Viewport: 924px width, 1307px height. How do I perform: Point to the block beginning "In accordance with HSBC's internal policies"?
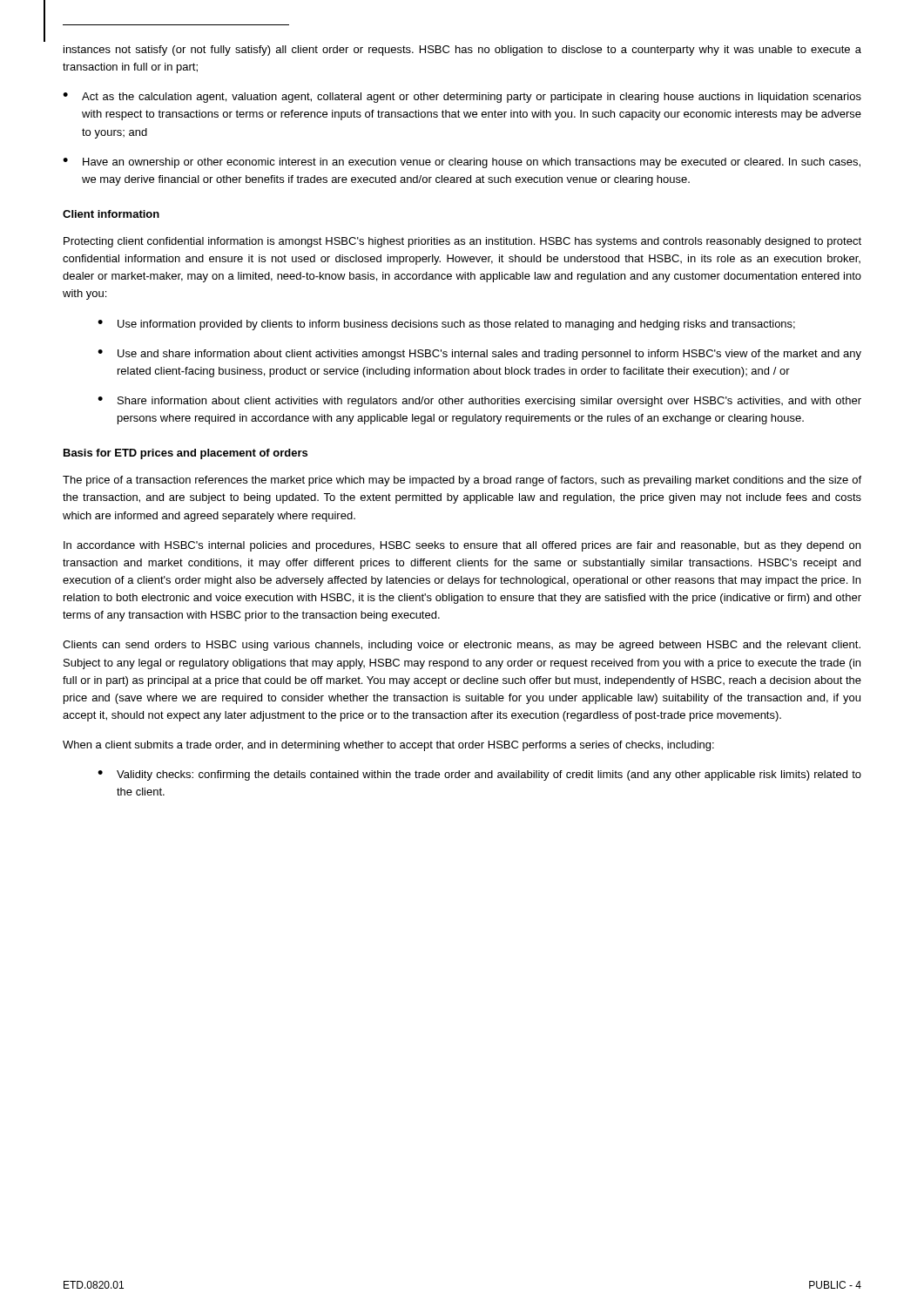(x=462, y=580)
